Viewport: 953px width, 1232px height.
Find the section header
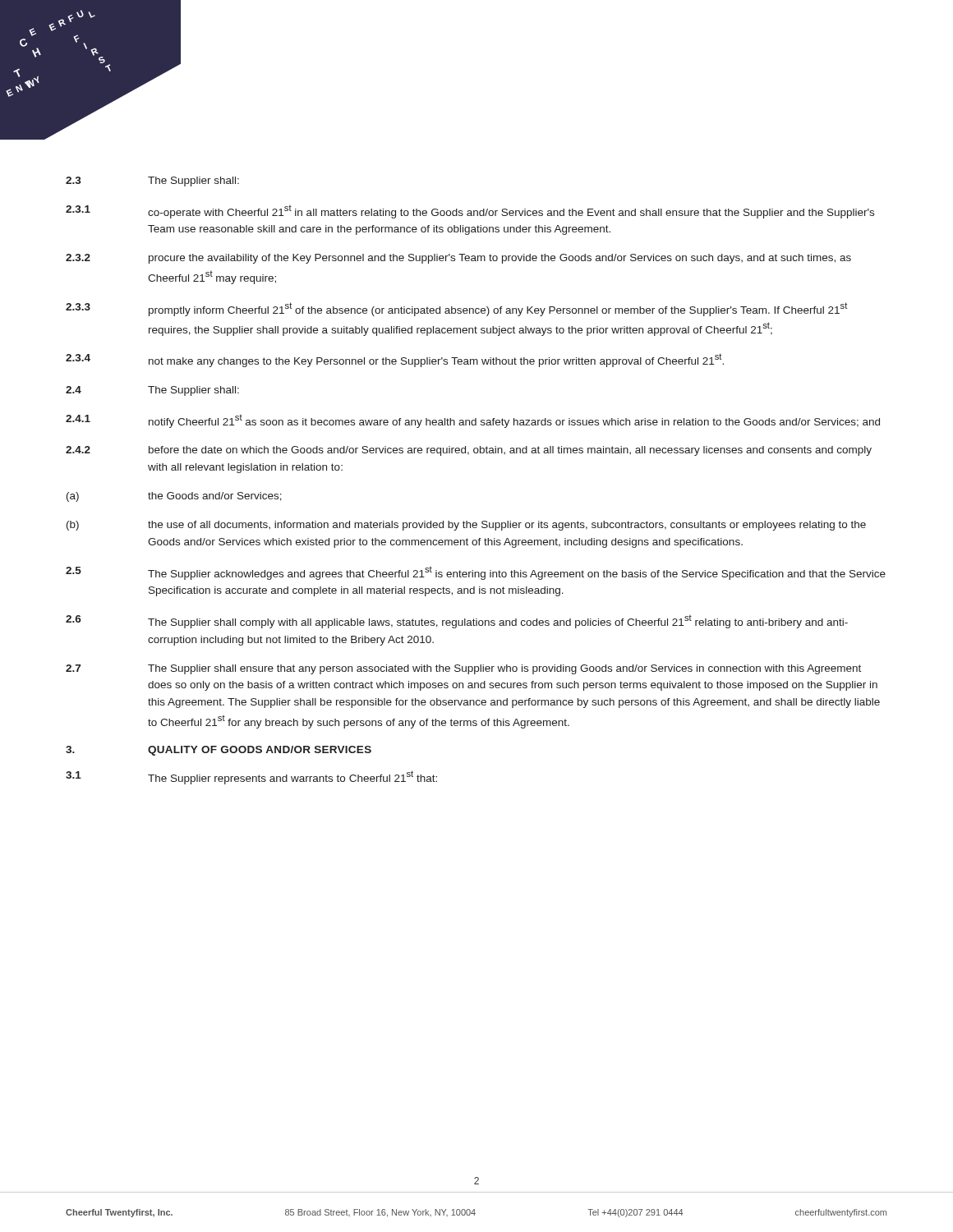[x=476, y=749]
